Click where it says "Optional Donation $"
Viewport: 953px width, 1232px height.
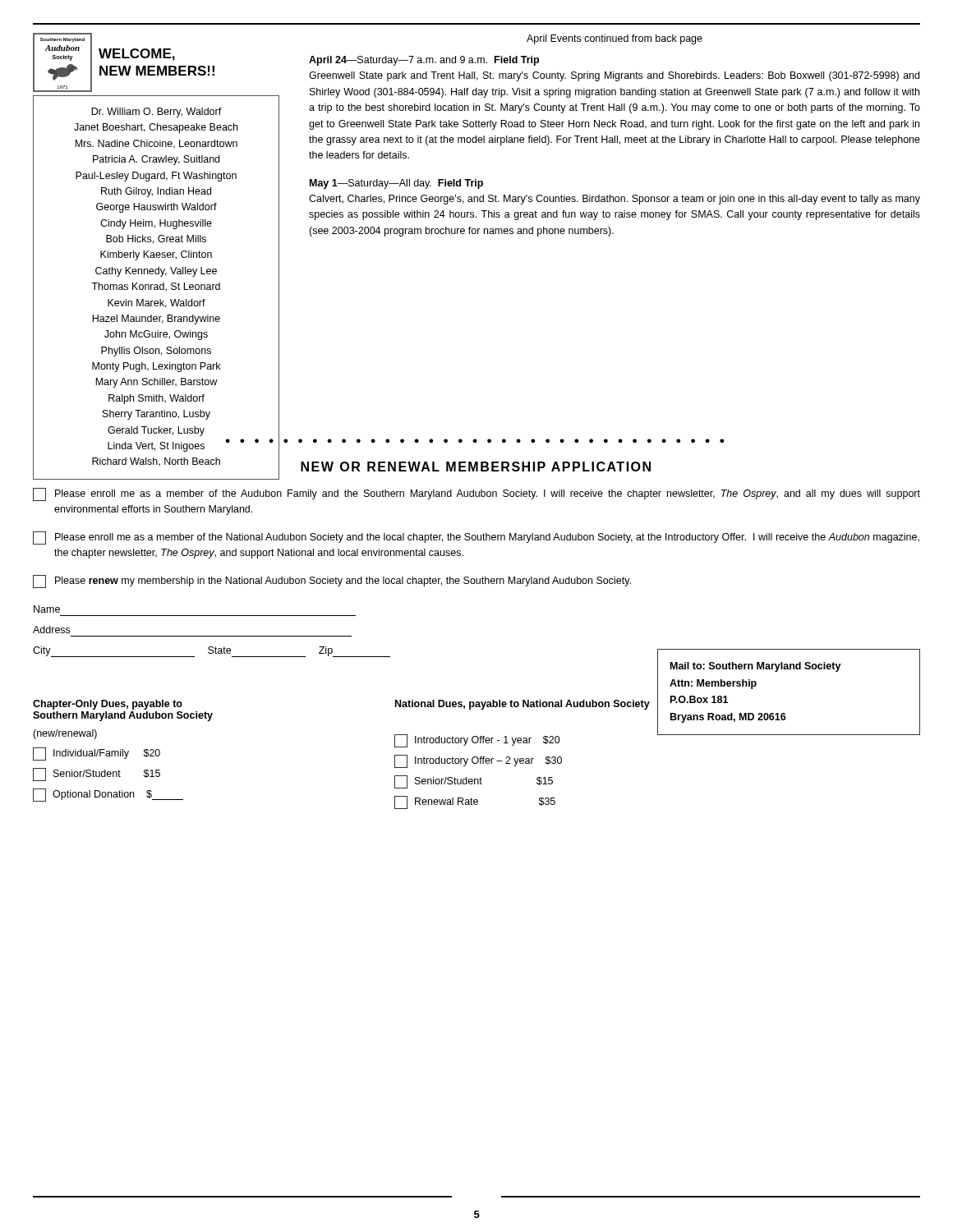(108, 795)
